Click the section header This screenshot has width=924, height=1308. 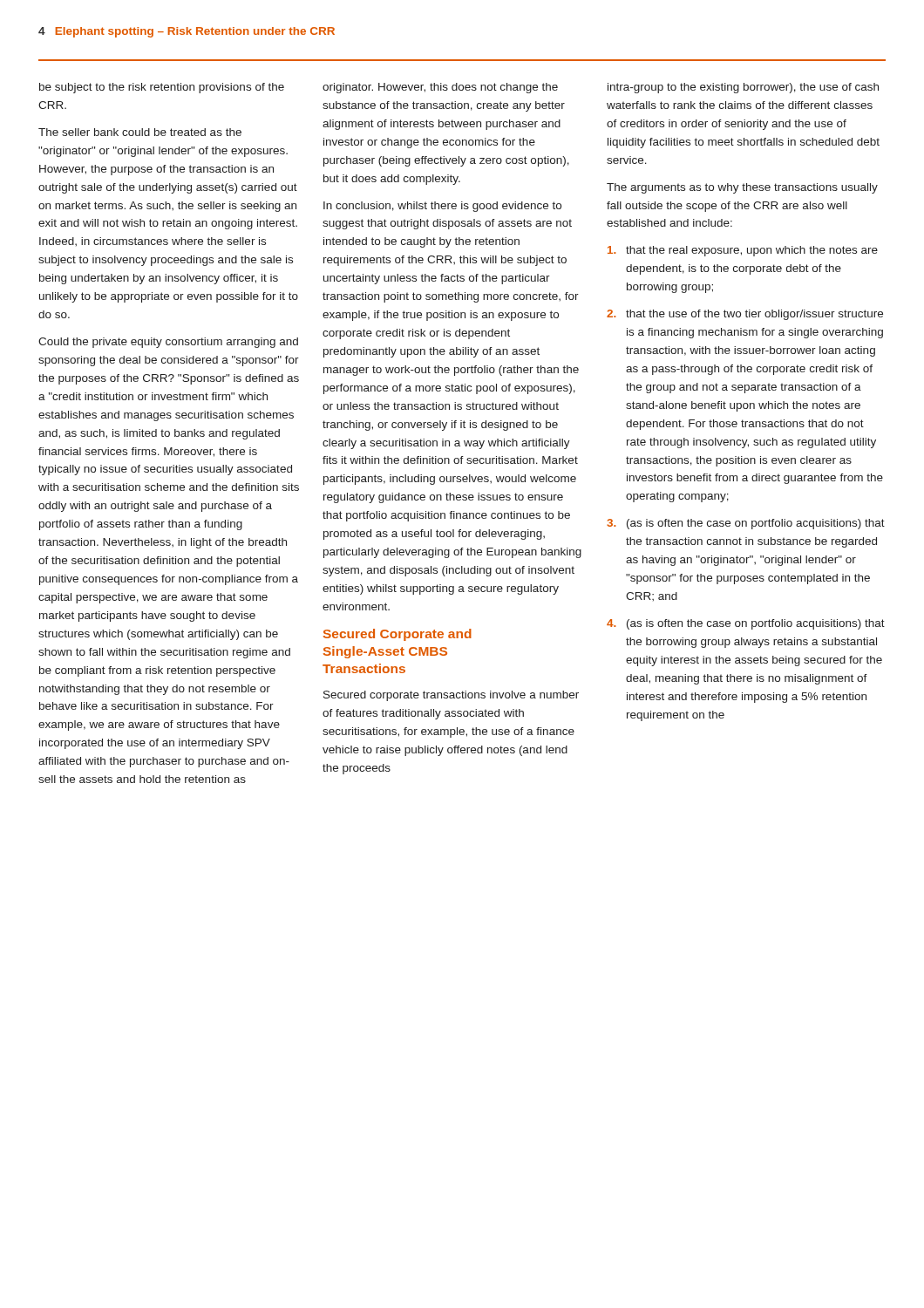click(x=397, y=651)
